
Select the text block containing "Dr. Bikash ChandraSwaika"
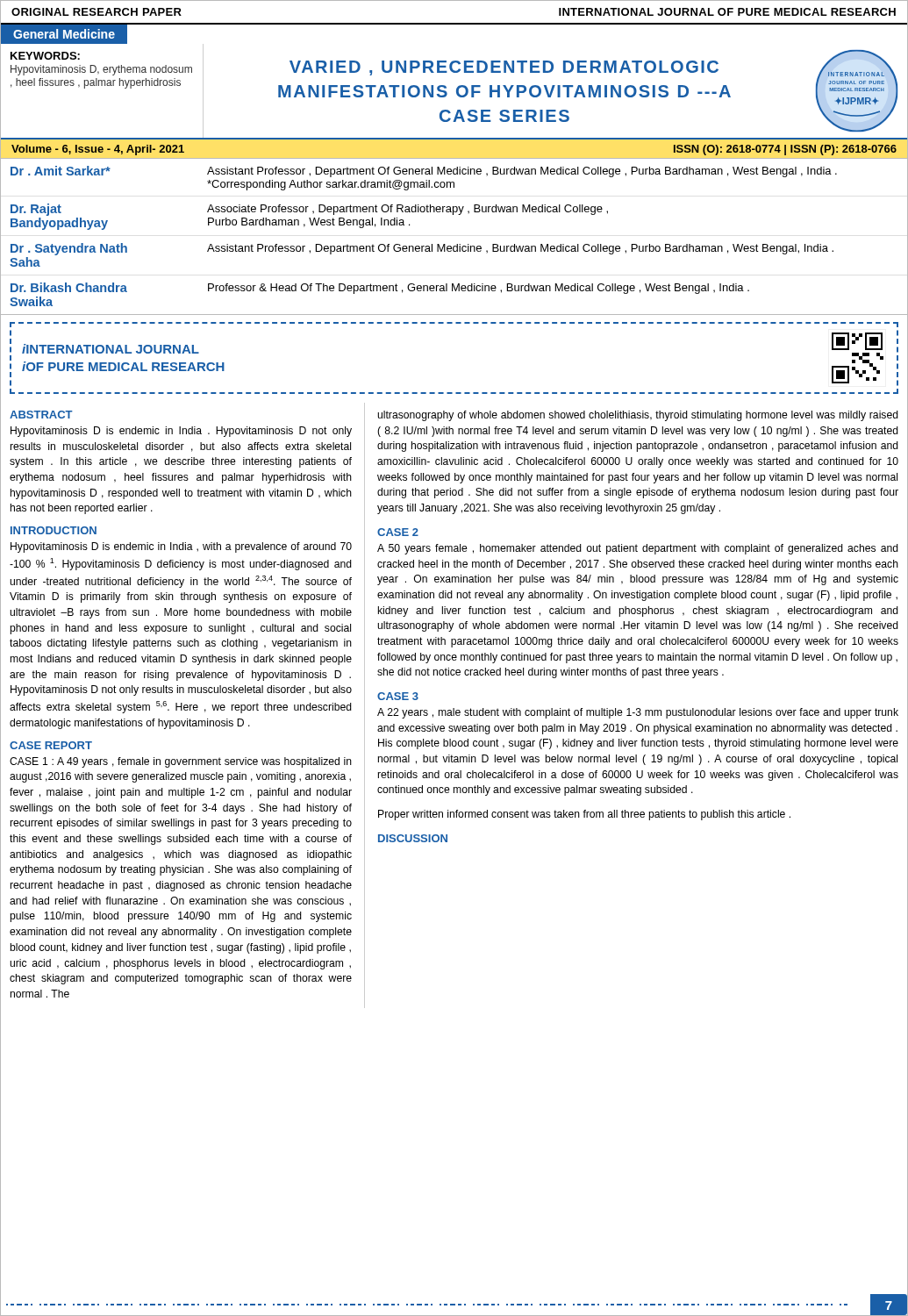pyautogui.click(x=454, y=295)
